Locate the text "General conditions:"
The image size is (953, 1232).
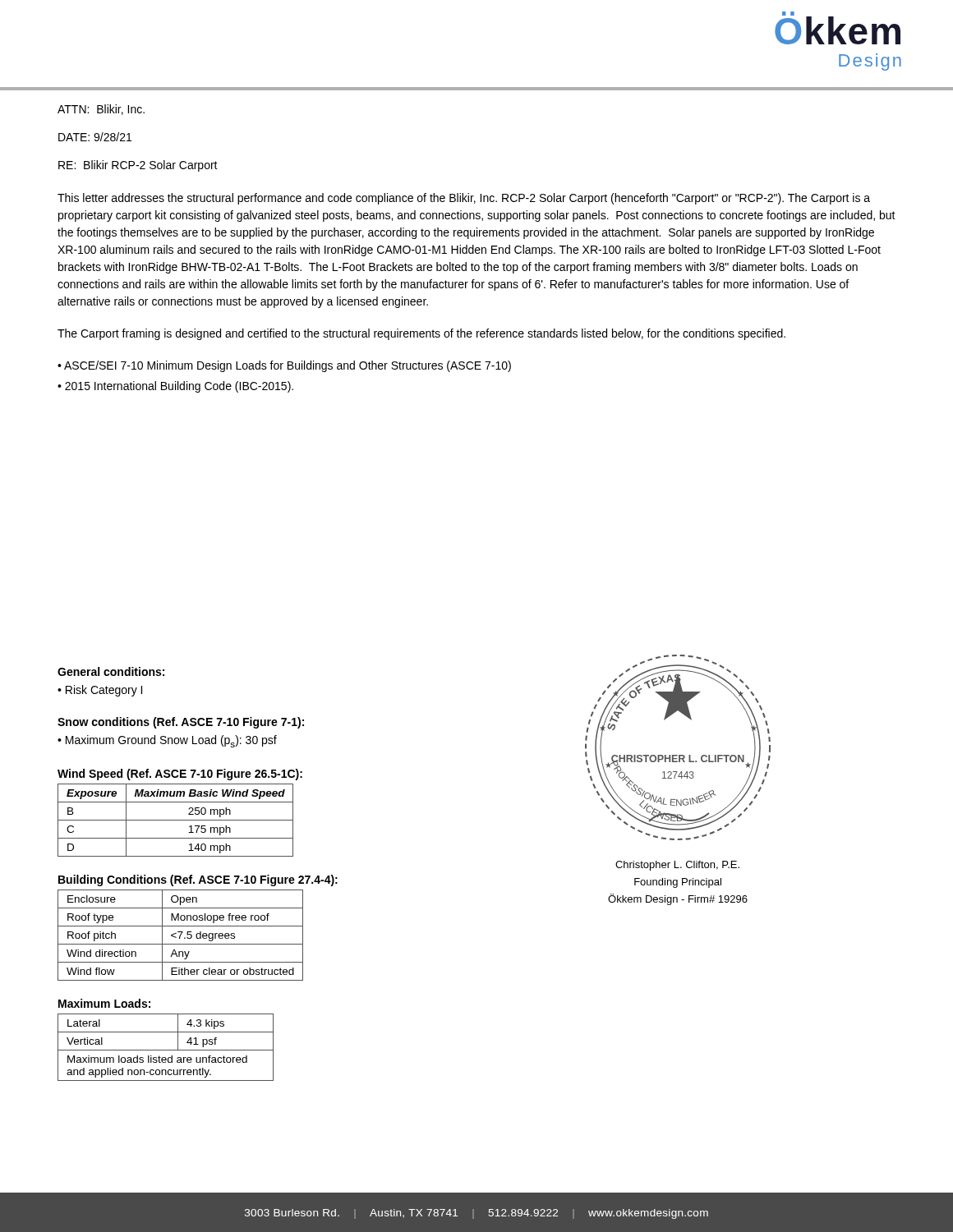click(112, 672)
